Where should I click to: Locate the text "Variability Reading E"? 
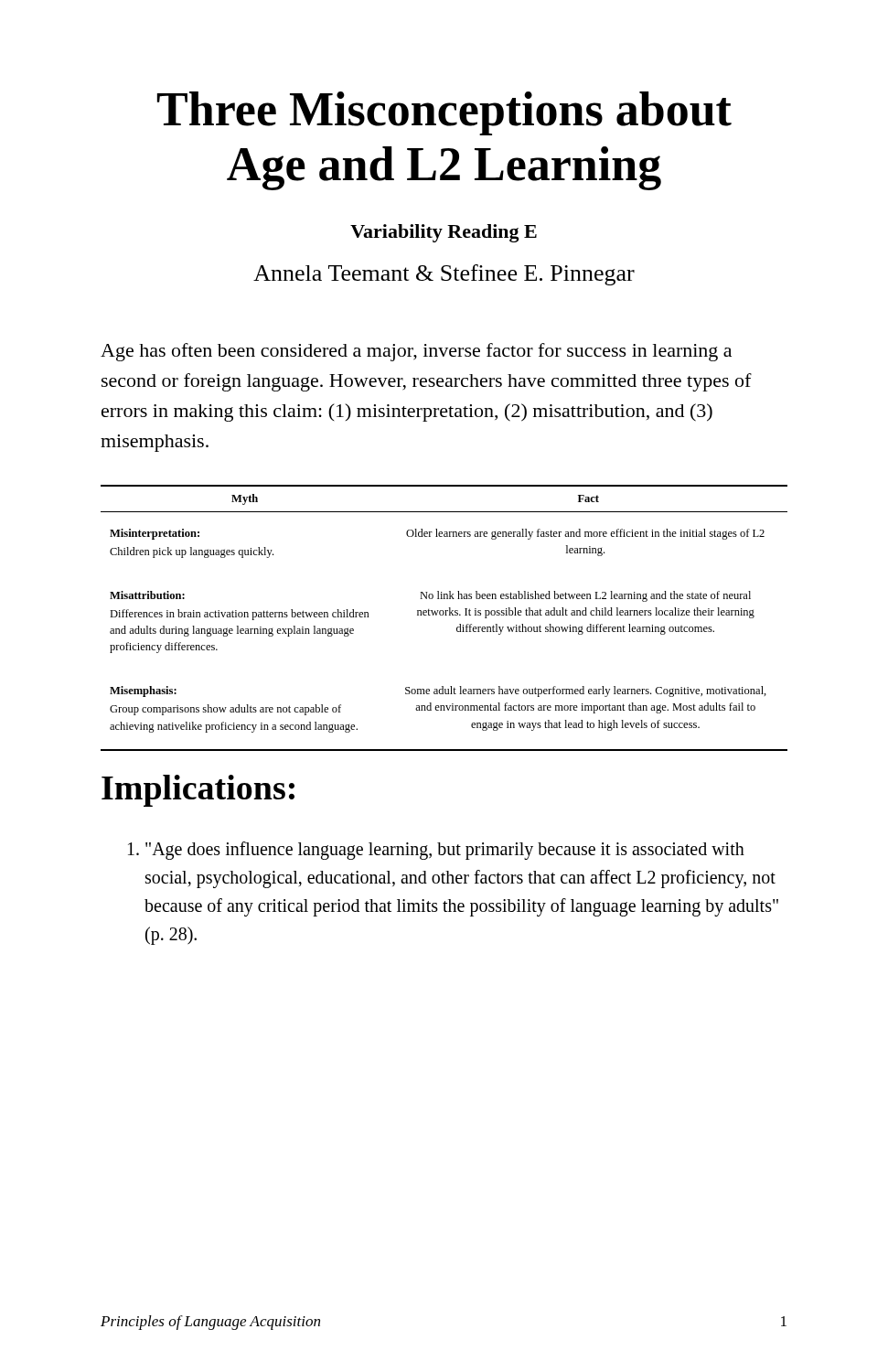(444, 231)
